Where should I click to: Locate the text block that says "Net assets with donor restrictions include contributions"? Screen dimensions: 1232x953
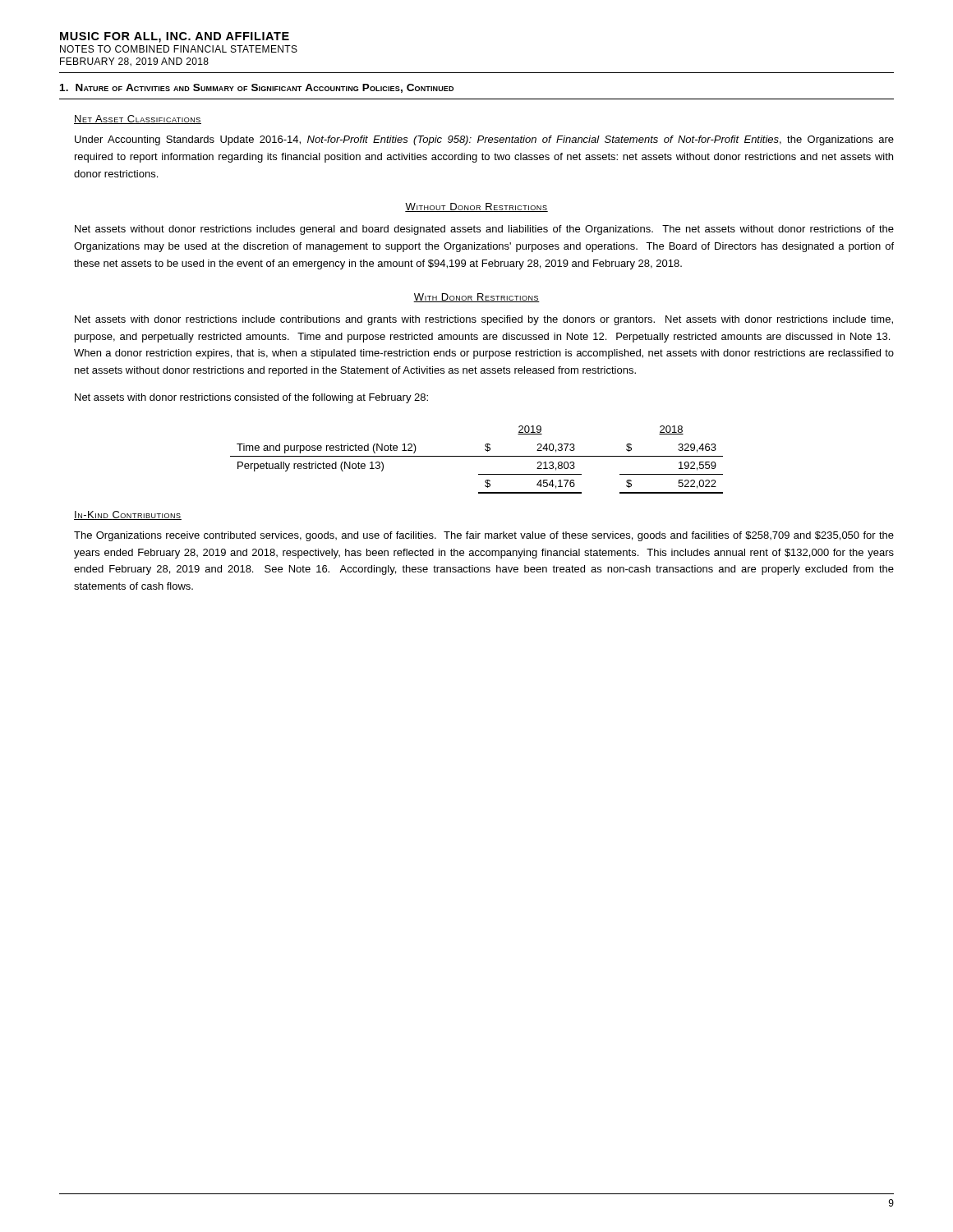click(x=484, y=345)
